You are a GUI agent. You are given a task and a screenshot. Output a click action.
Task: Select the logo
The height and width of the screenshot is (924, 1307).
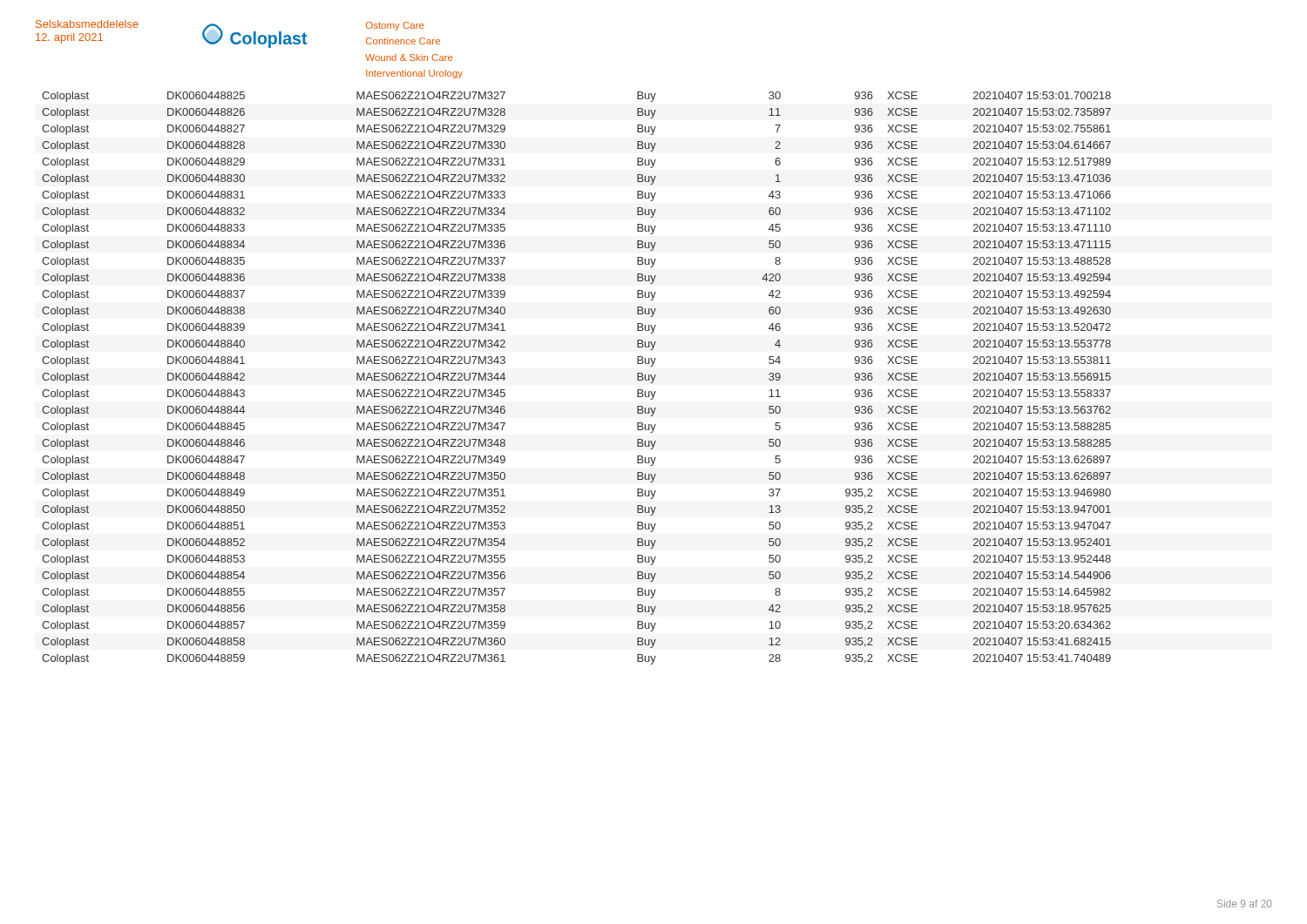coord(261,41)
